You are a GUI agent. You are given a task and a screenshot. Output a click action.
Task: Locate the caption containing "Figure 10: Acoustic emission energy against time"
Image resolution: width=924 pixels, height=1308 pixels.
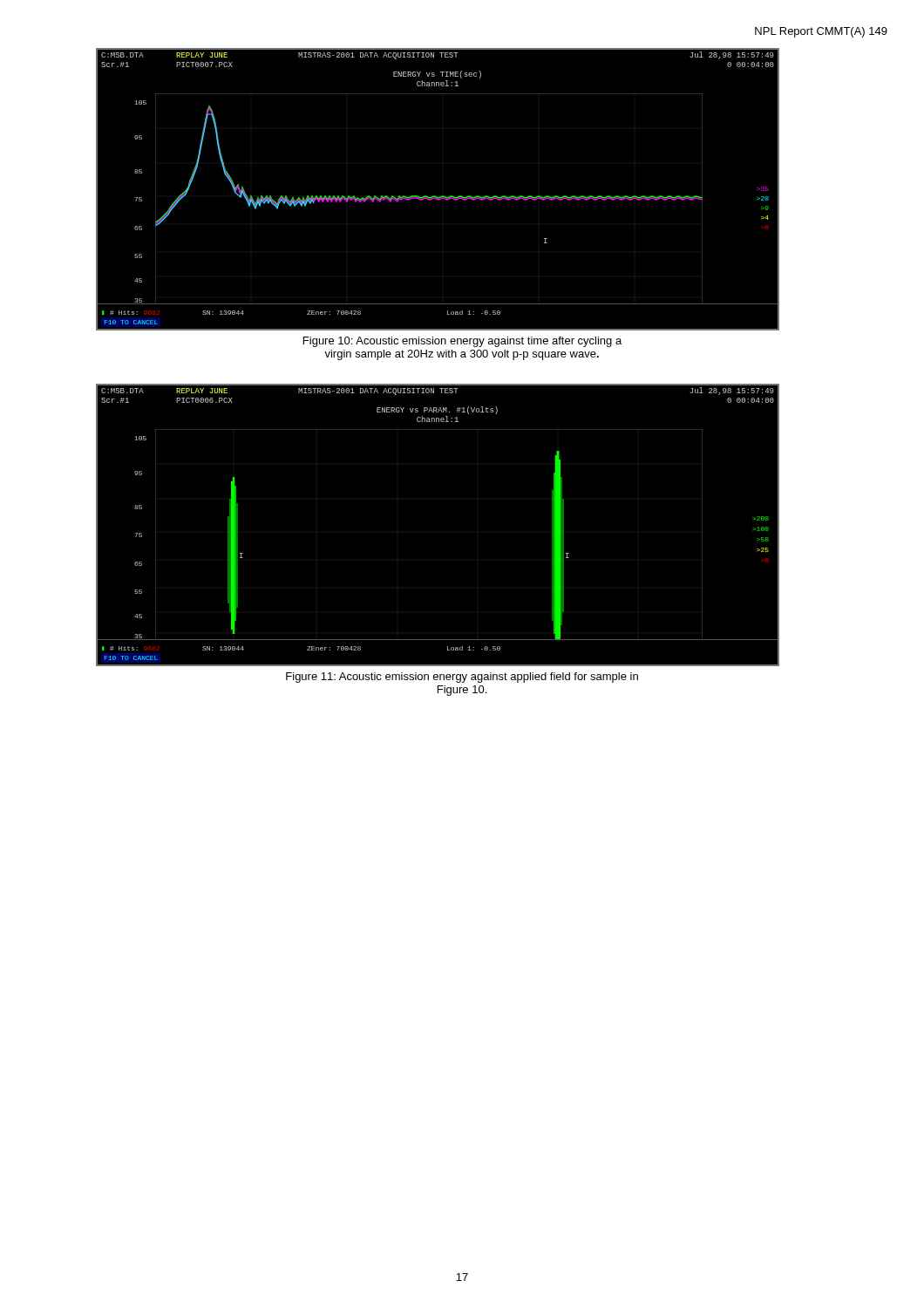(x=462, y=347)
